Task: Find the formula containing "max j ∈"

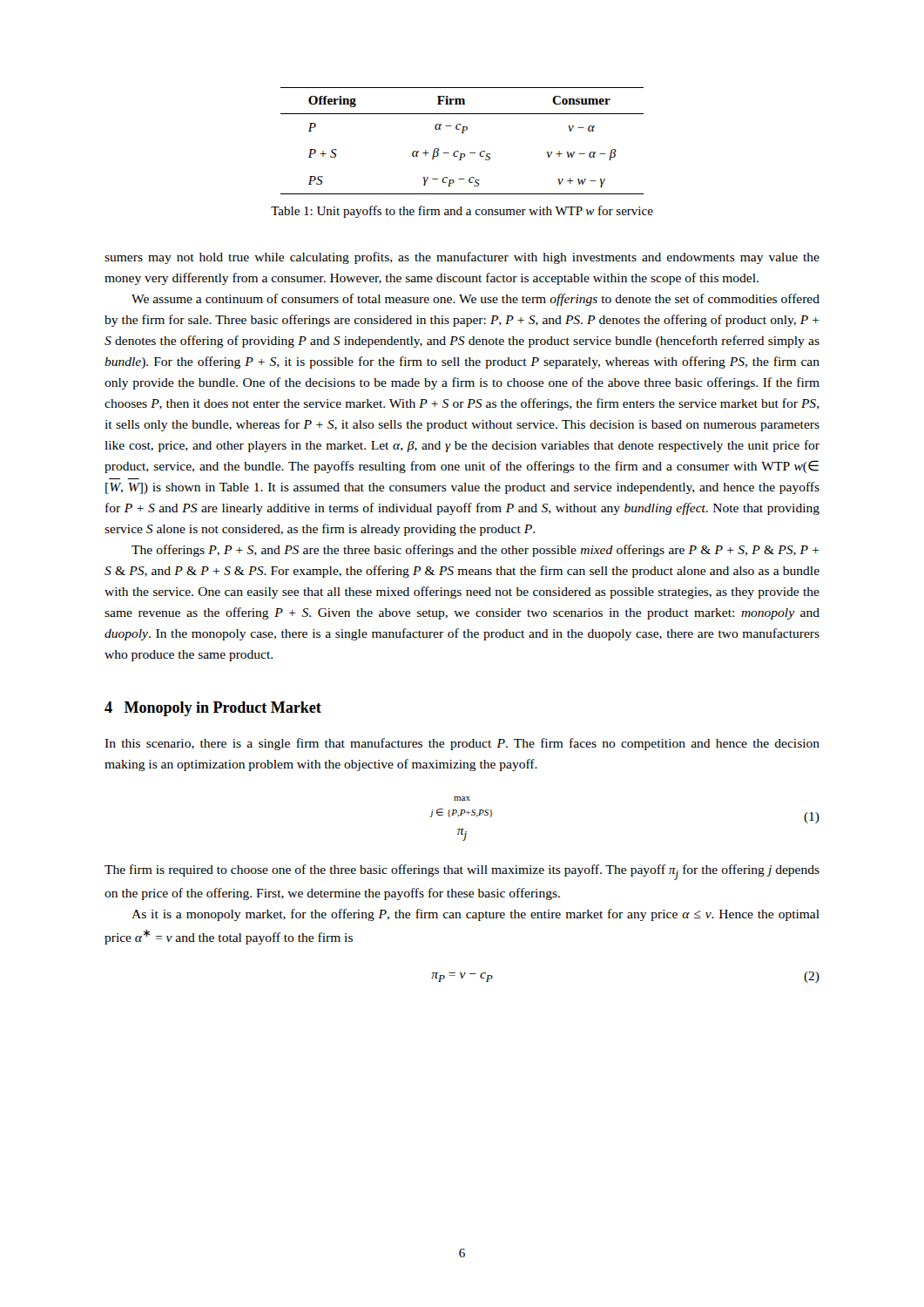Action: (462, 799)
